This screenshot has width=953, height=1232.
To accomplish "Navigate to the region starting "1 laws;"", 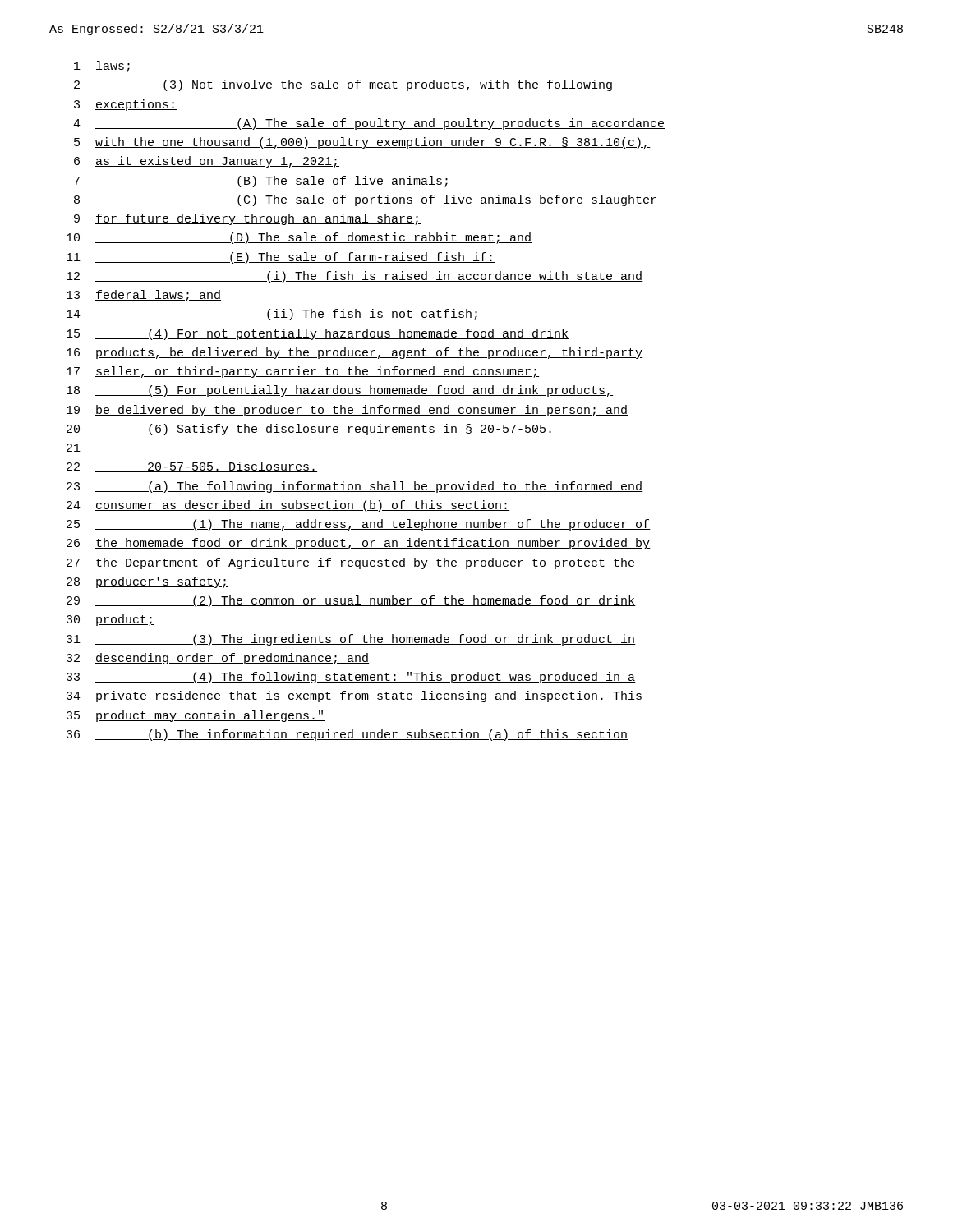I will (91, 67).
